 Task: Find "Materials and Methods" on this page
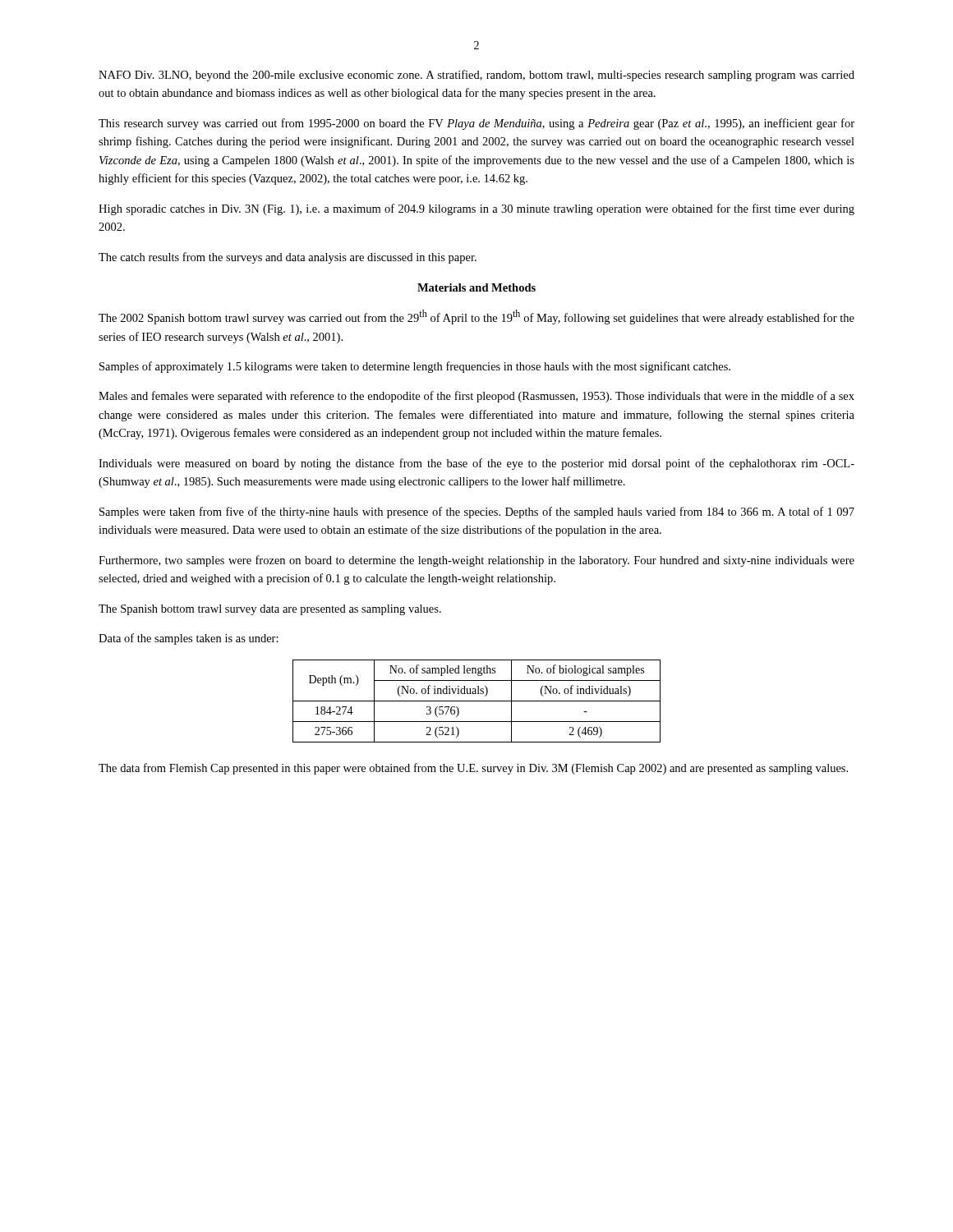[476, 288]
